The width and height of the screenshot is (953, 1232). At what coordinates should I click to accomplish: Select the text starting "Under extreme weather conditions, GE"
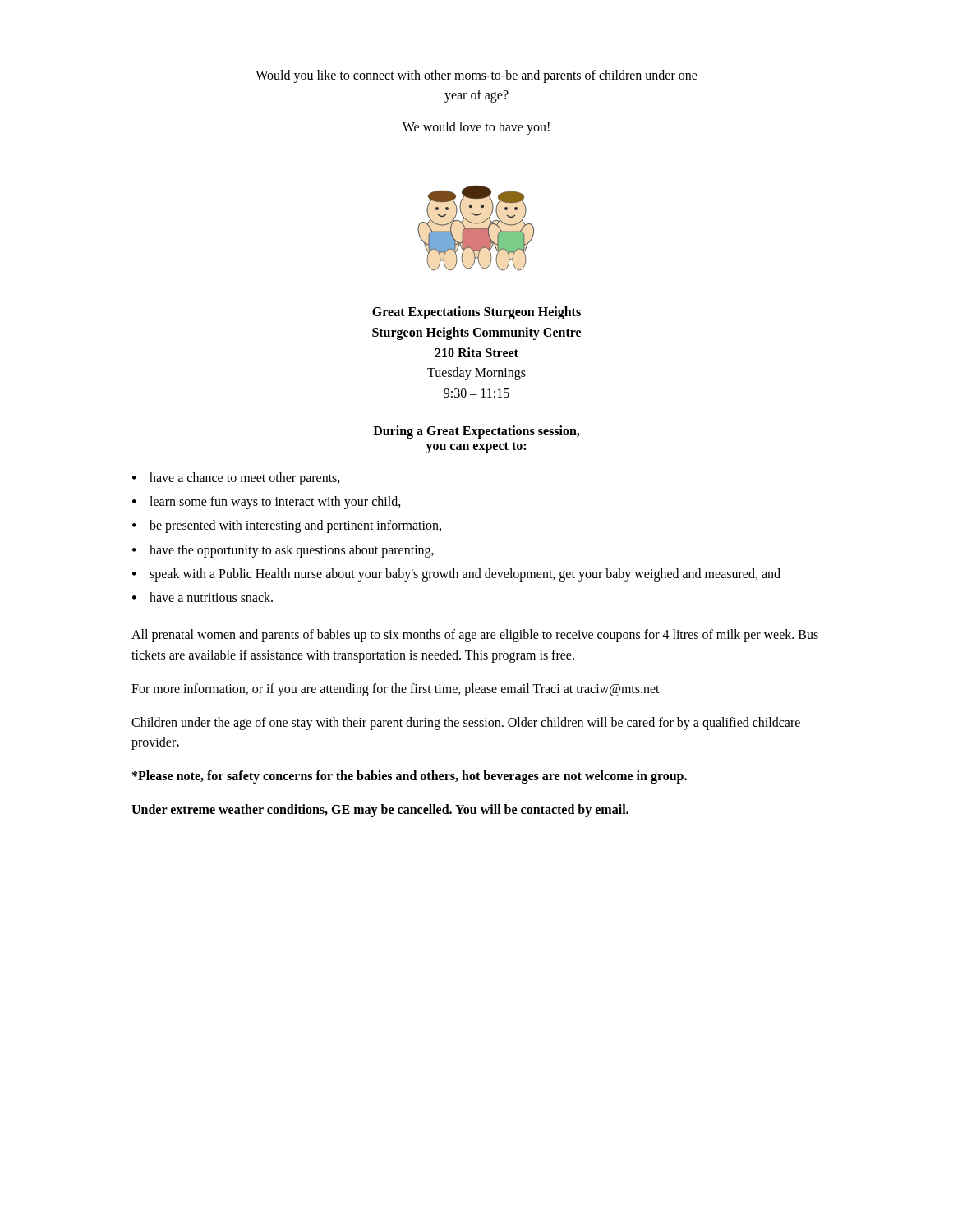[380, 809]
